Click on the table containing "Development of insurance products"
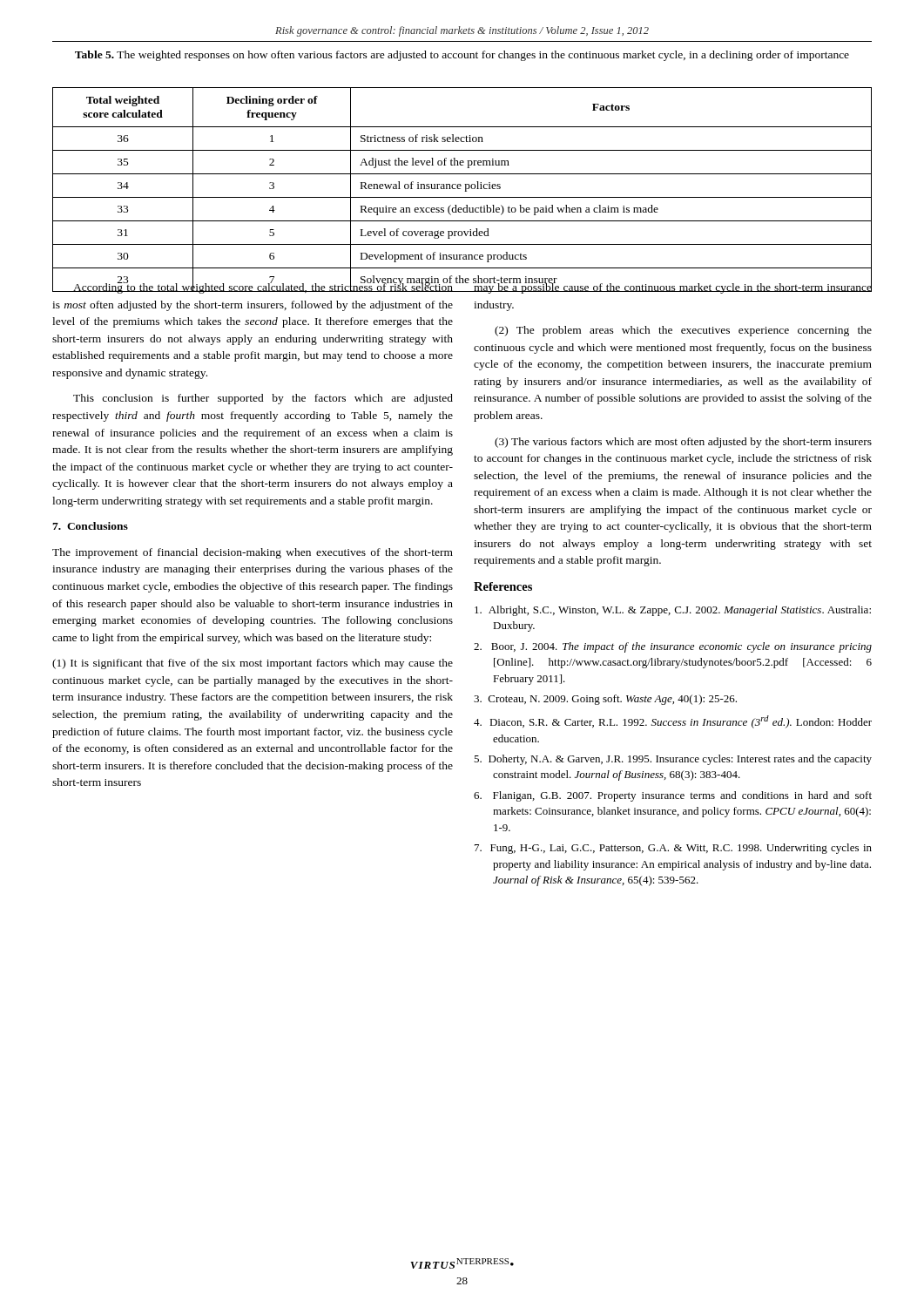This screenshot has width=924, height=1307. [462, 190]
